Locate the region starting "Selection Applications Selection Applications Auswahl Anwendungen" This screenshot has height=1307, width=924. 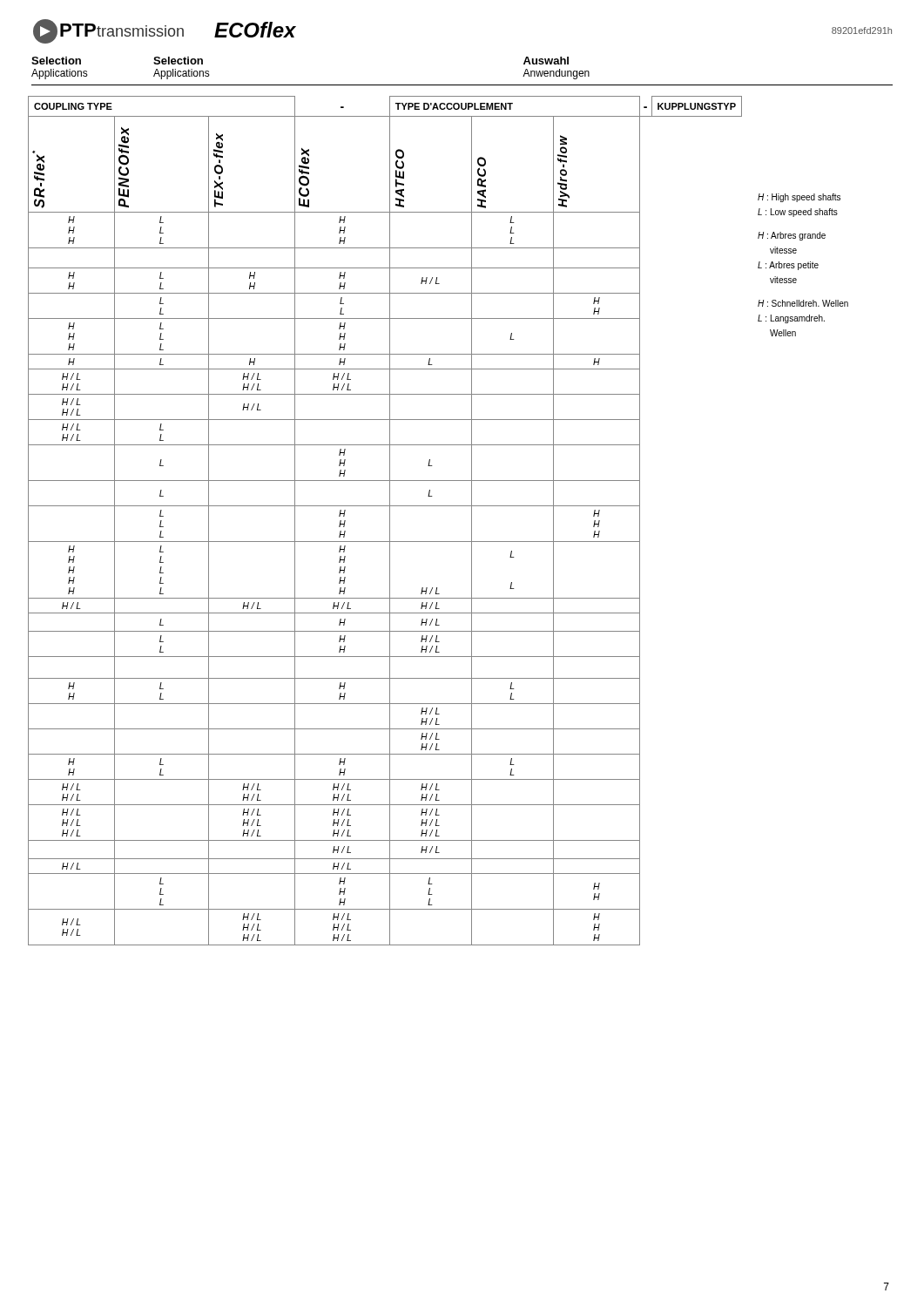coord(56,61)
